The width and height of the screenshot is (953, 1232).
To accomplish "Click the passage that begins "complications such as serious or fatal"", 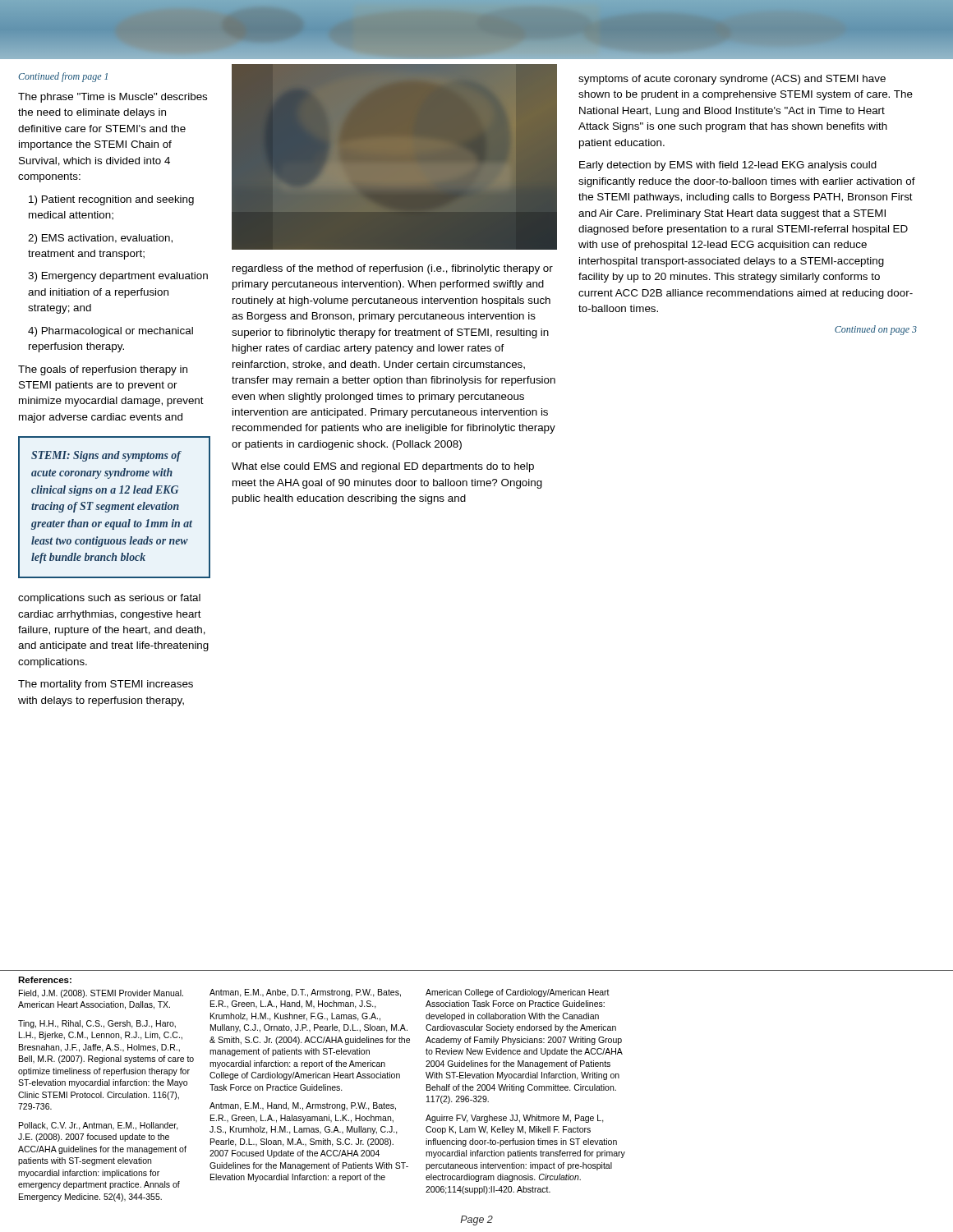I will click(114, 630).
